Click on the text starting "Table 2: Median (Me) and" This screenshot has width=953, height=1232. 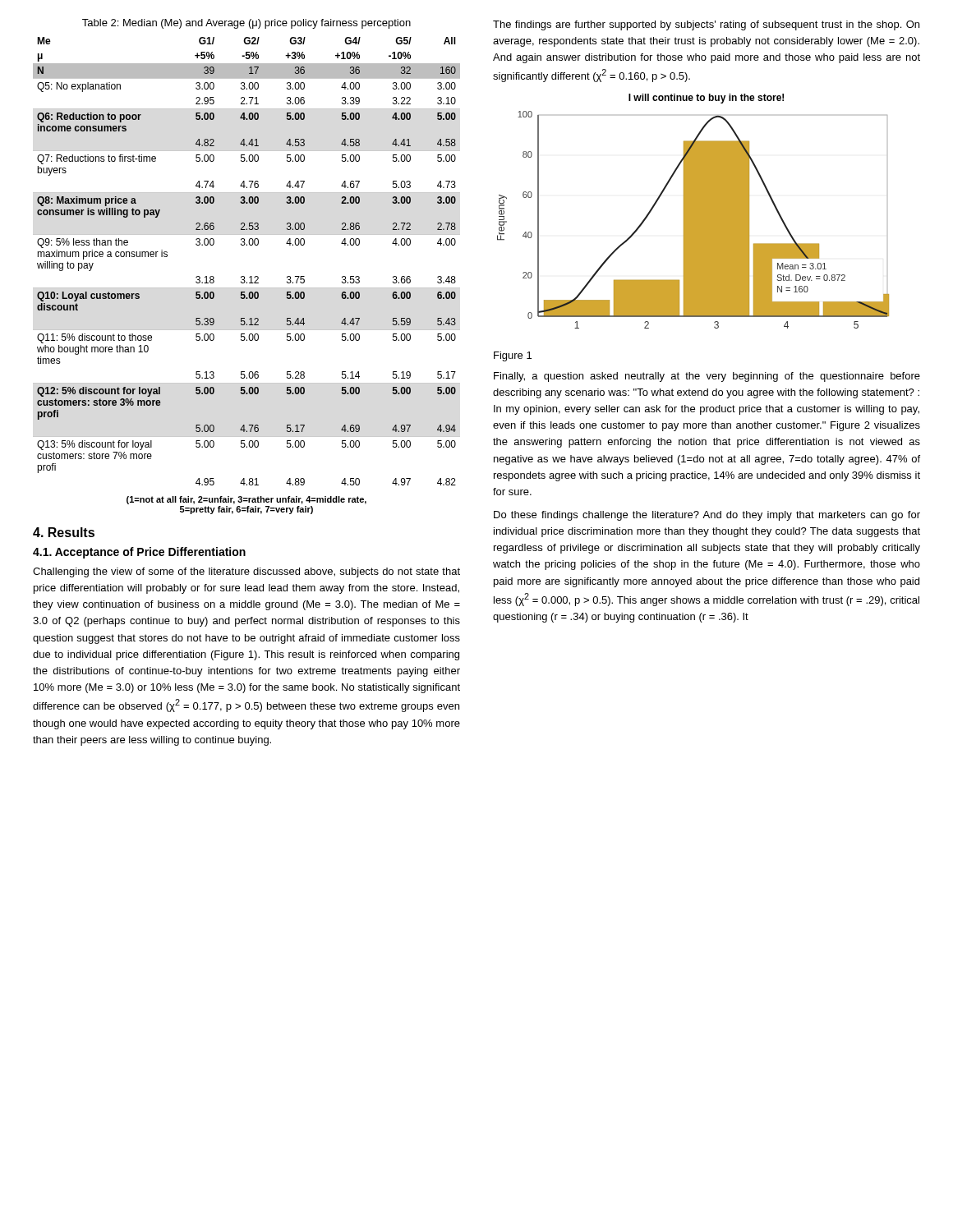point(246,23)
